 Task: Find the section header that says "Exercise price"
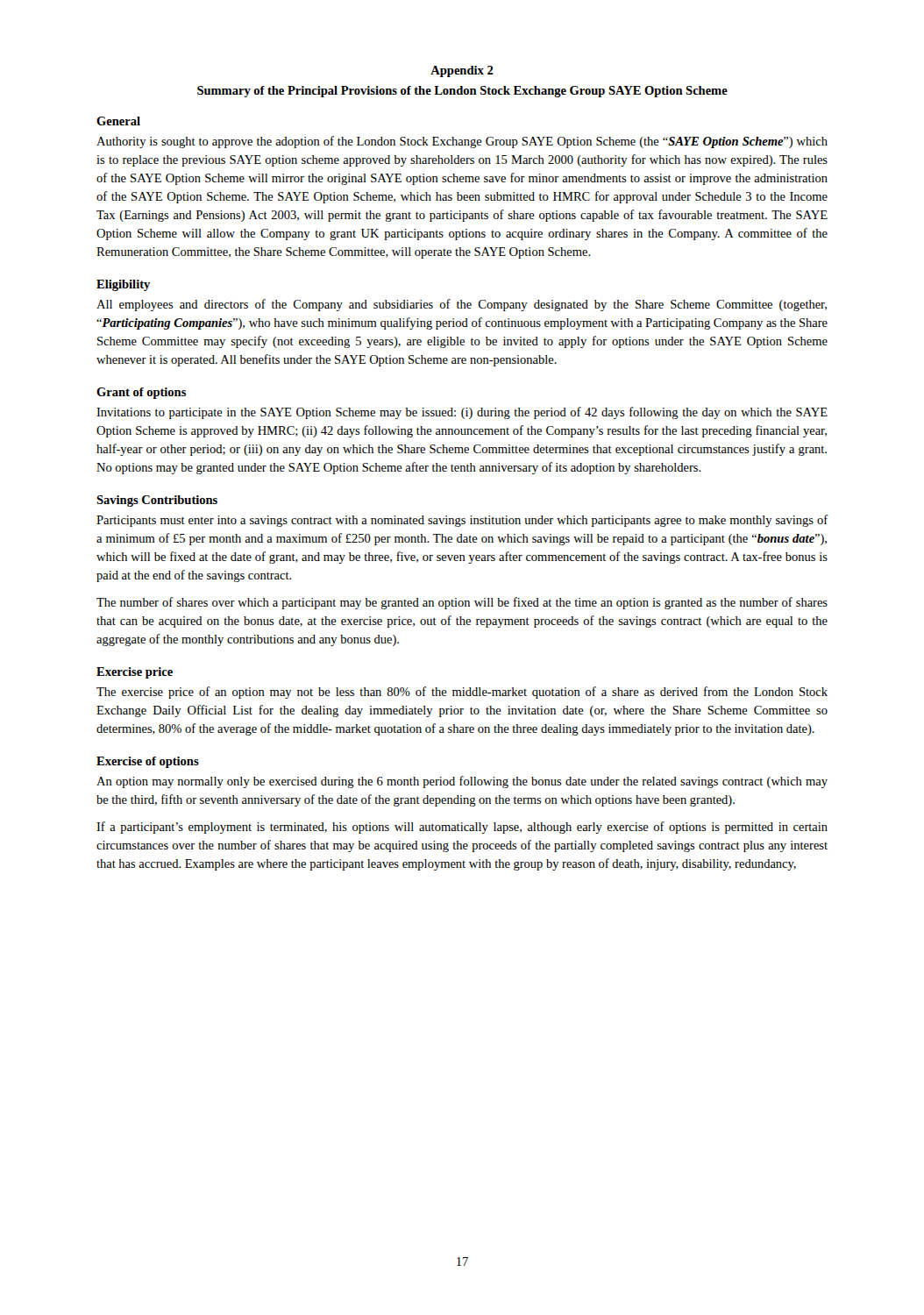(135, 672)
